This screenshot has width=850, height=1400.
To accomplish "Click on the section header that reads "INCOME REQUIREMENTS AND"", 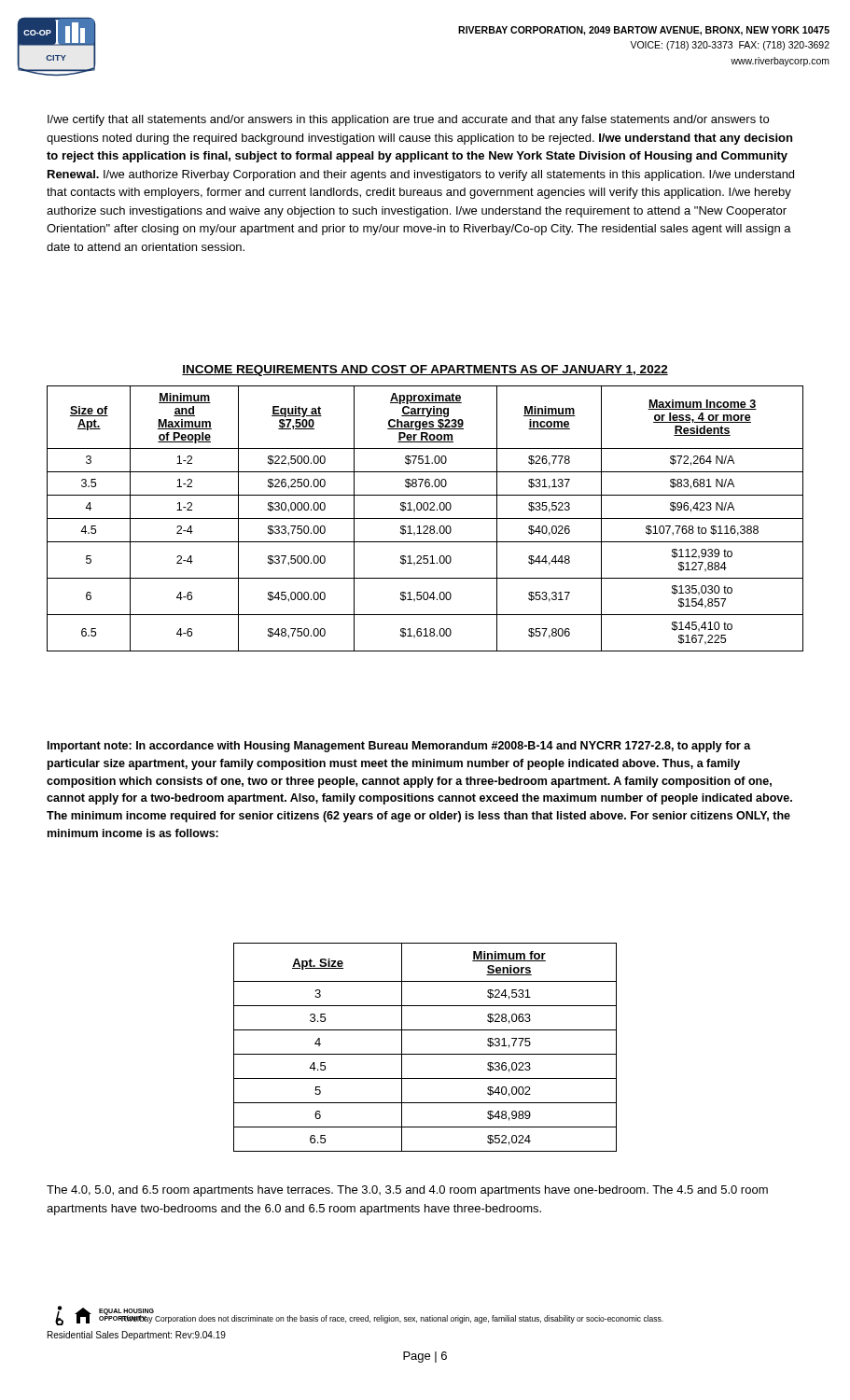I will [x=425, y=369].
